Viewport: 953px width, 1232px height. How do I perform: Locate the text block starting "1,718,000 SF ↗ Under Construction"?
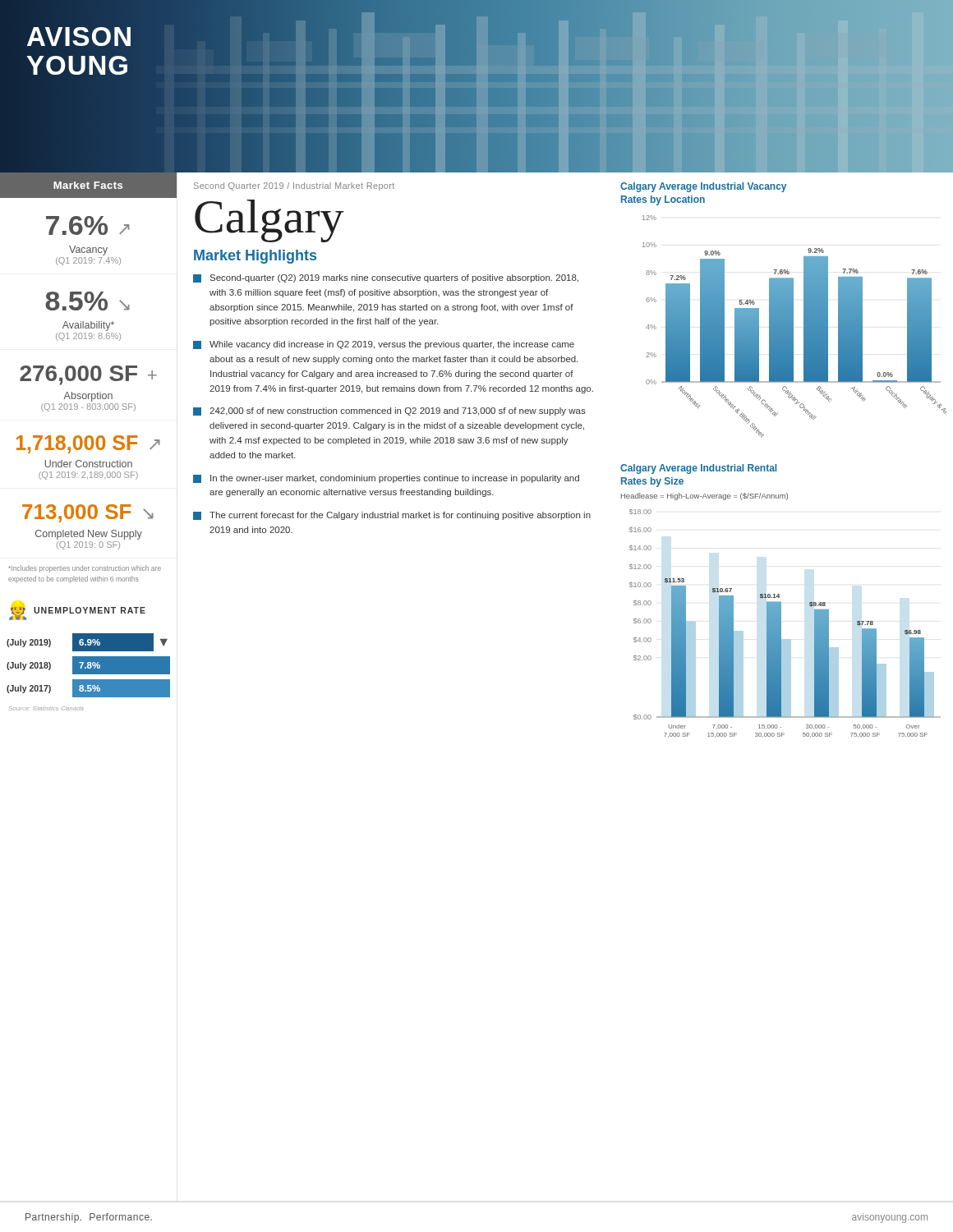point(88,455)
